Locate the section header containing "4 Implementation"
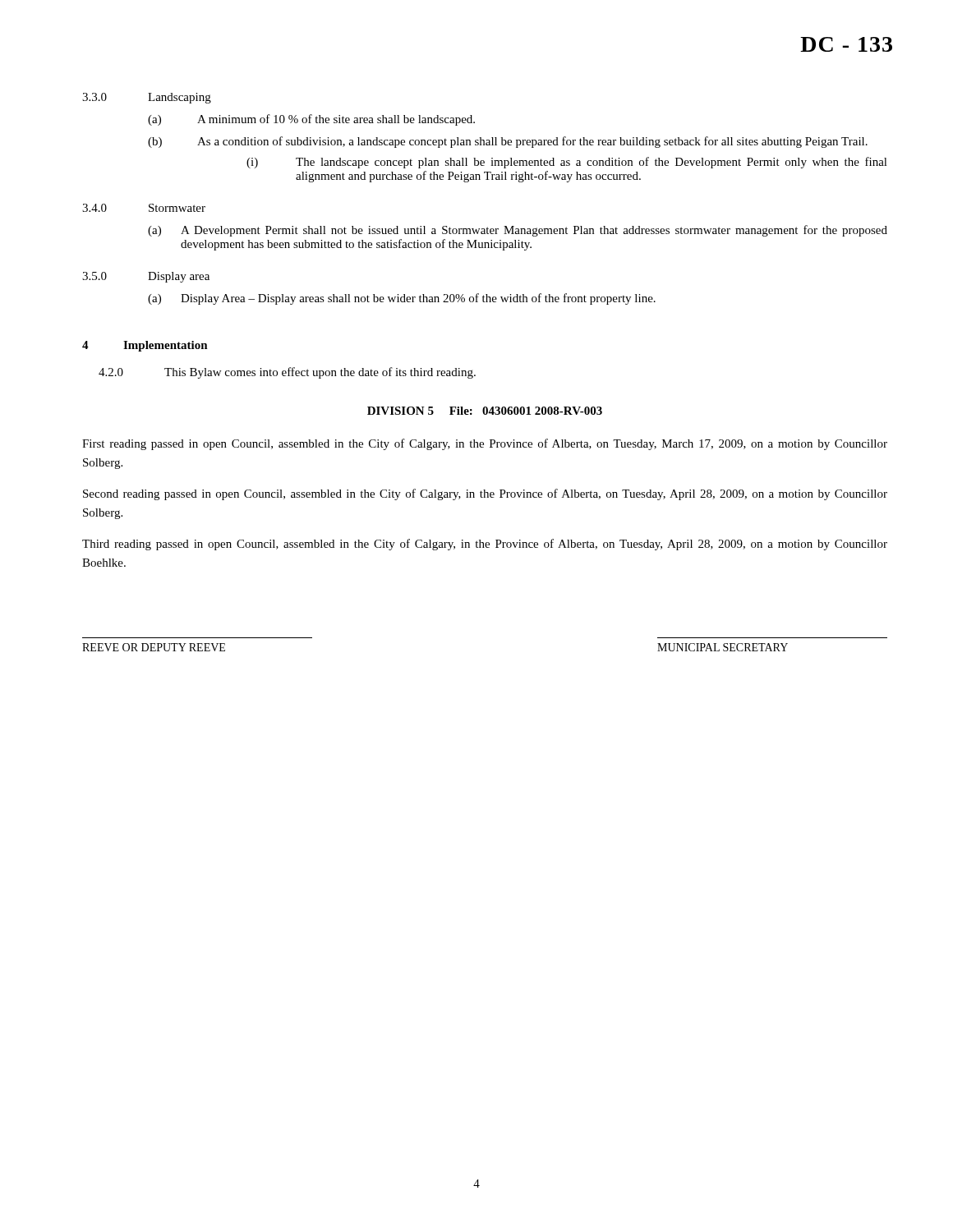Viewport: 953px width, 1232px height. point(145,345)
